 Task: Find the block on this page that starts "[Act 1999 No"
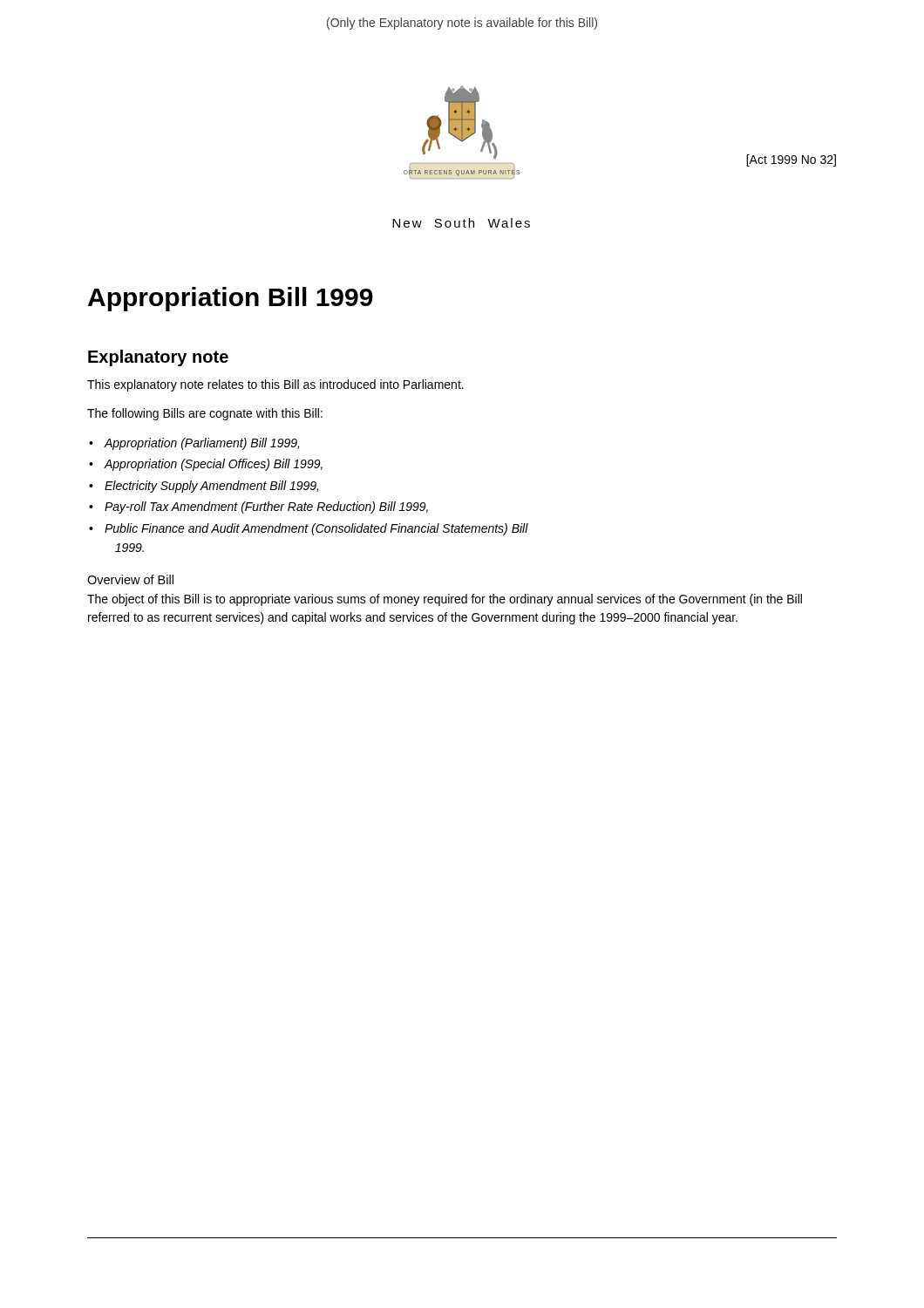pos(791,160)
